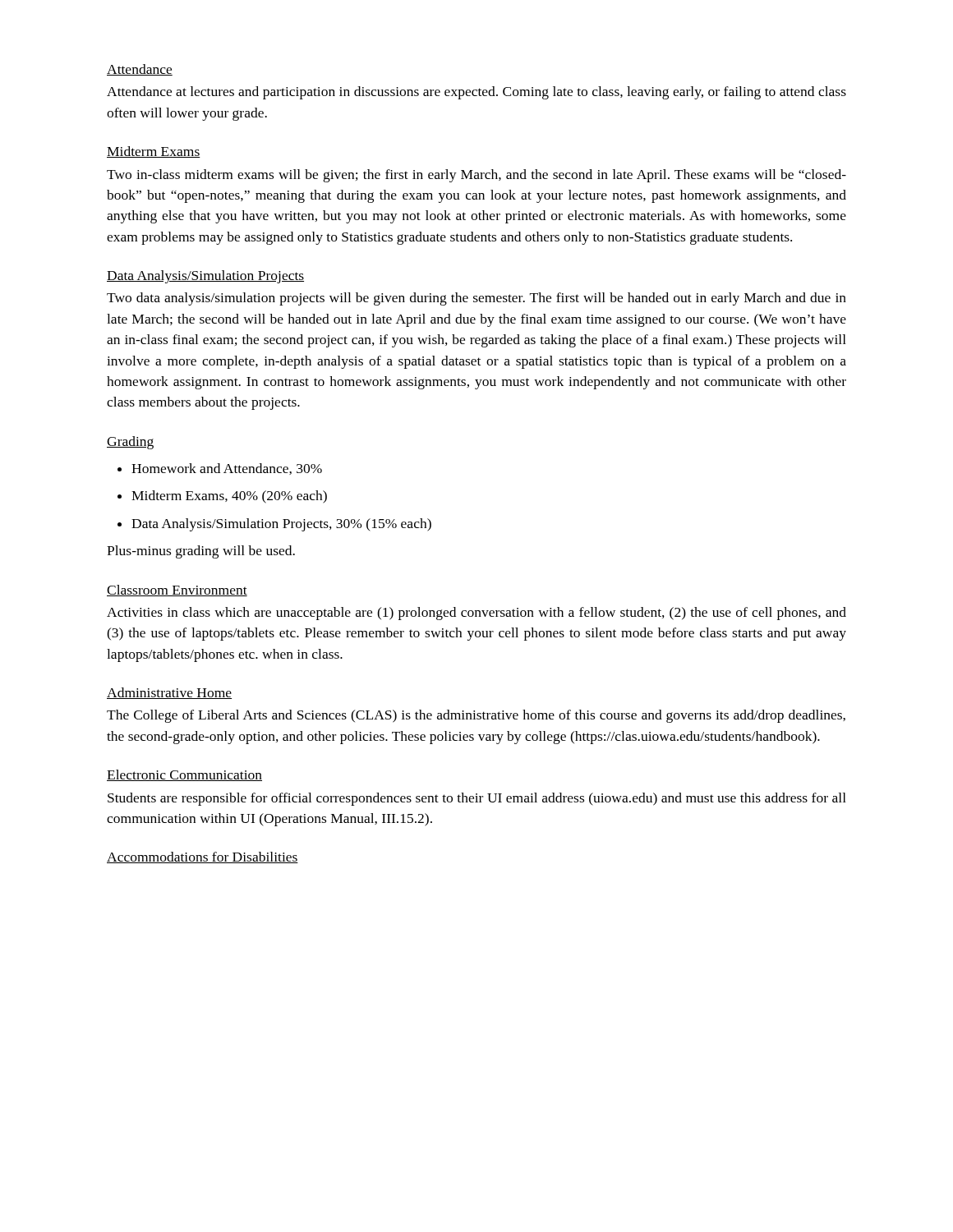Click on the text block containing "The College of Liberal Arts and Sciences (CLAS)"
953x1232 pixels.
click(476, 725)
